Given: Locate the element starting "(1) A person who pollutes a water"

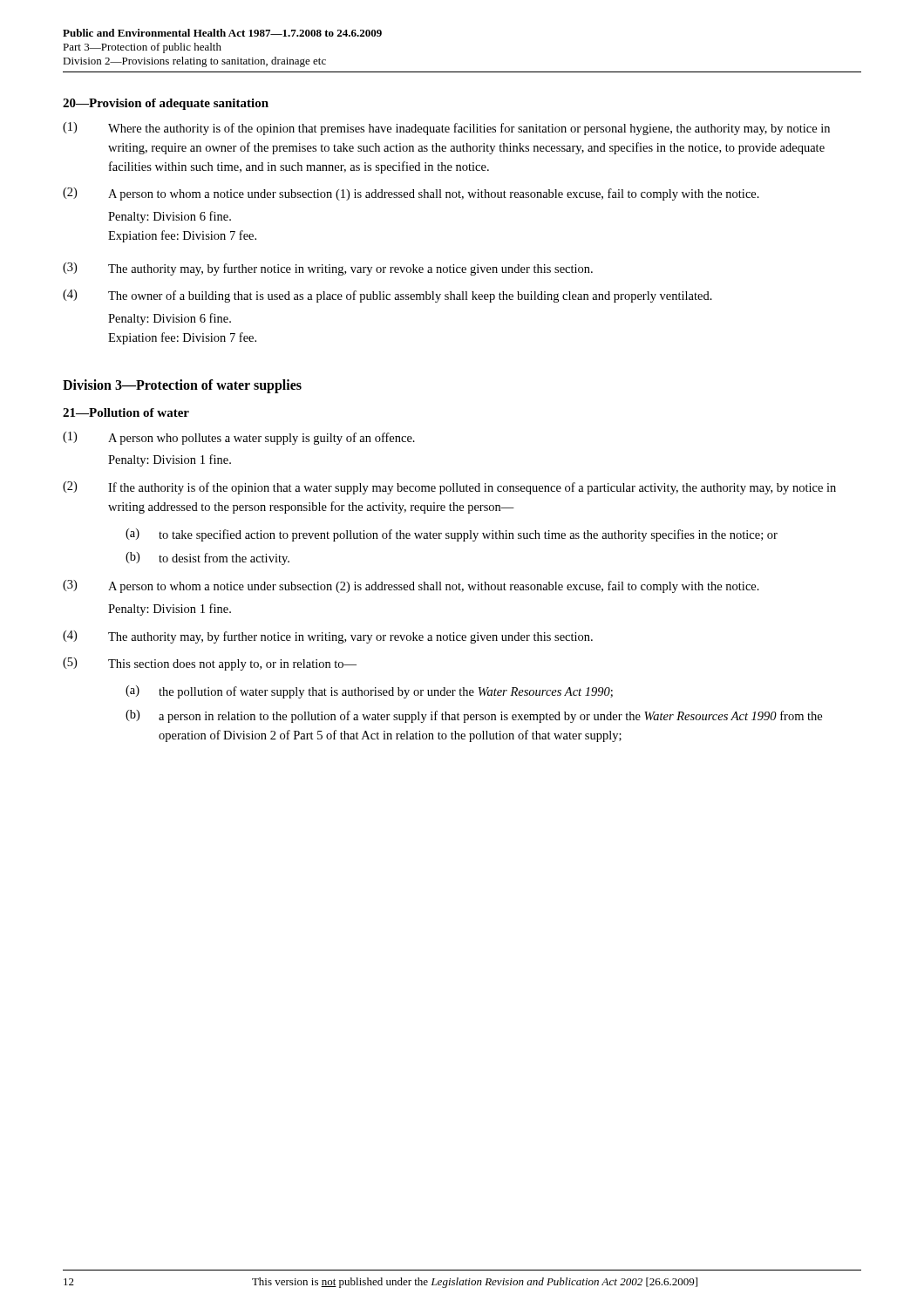Looking at the screenshot, I should 239,438.
